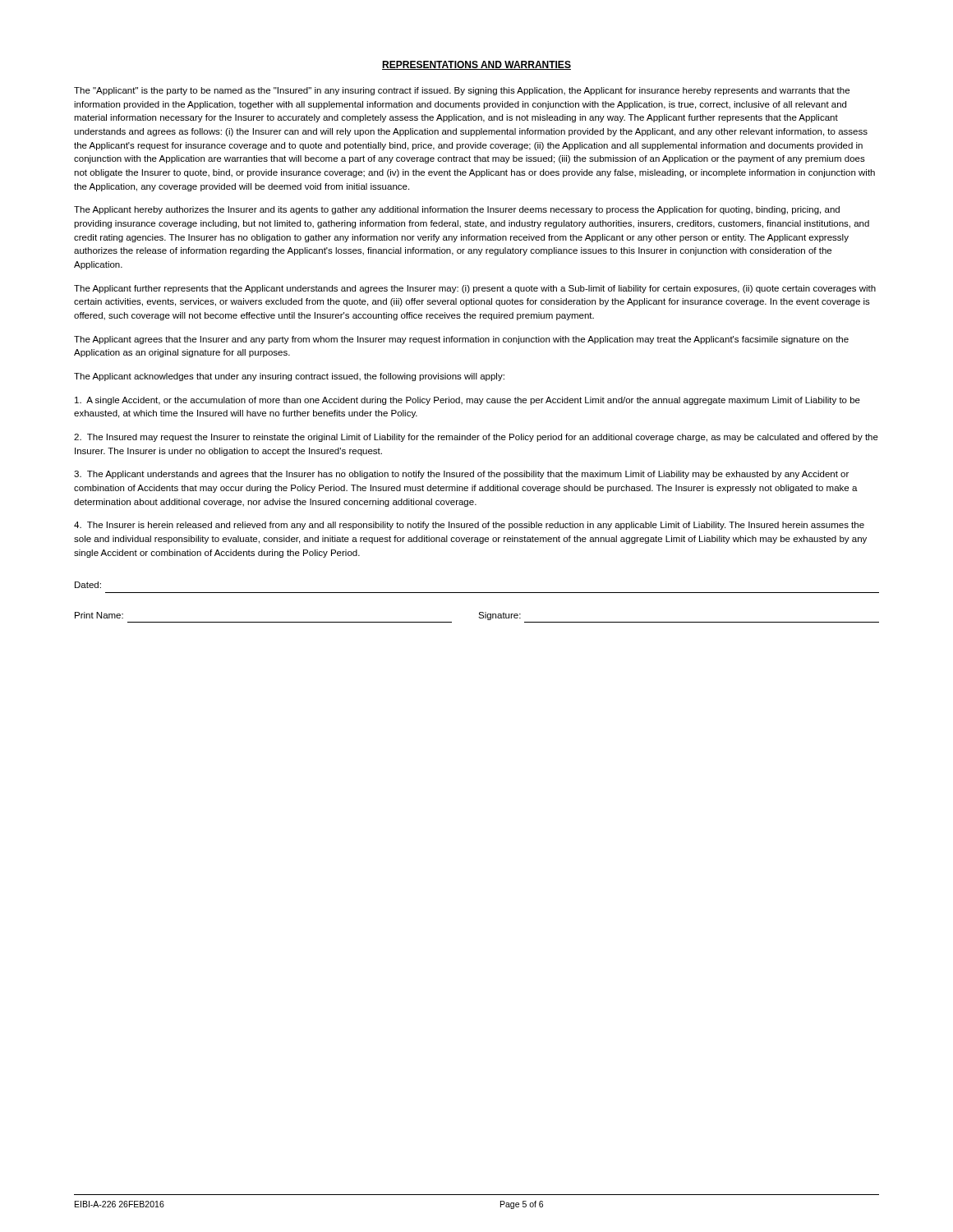This screenshot has height=1232, width=953.
Task: Navigate to the text block starting "The Applicant further represents that the Applicant understands"
Action: click(x=475, y=302)
